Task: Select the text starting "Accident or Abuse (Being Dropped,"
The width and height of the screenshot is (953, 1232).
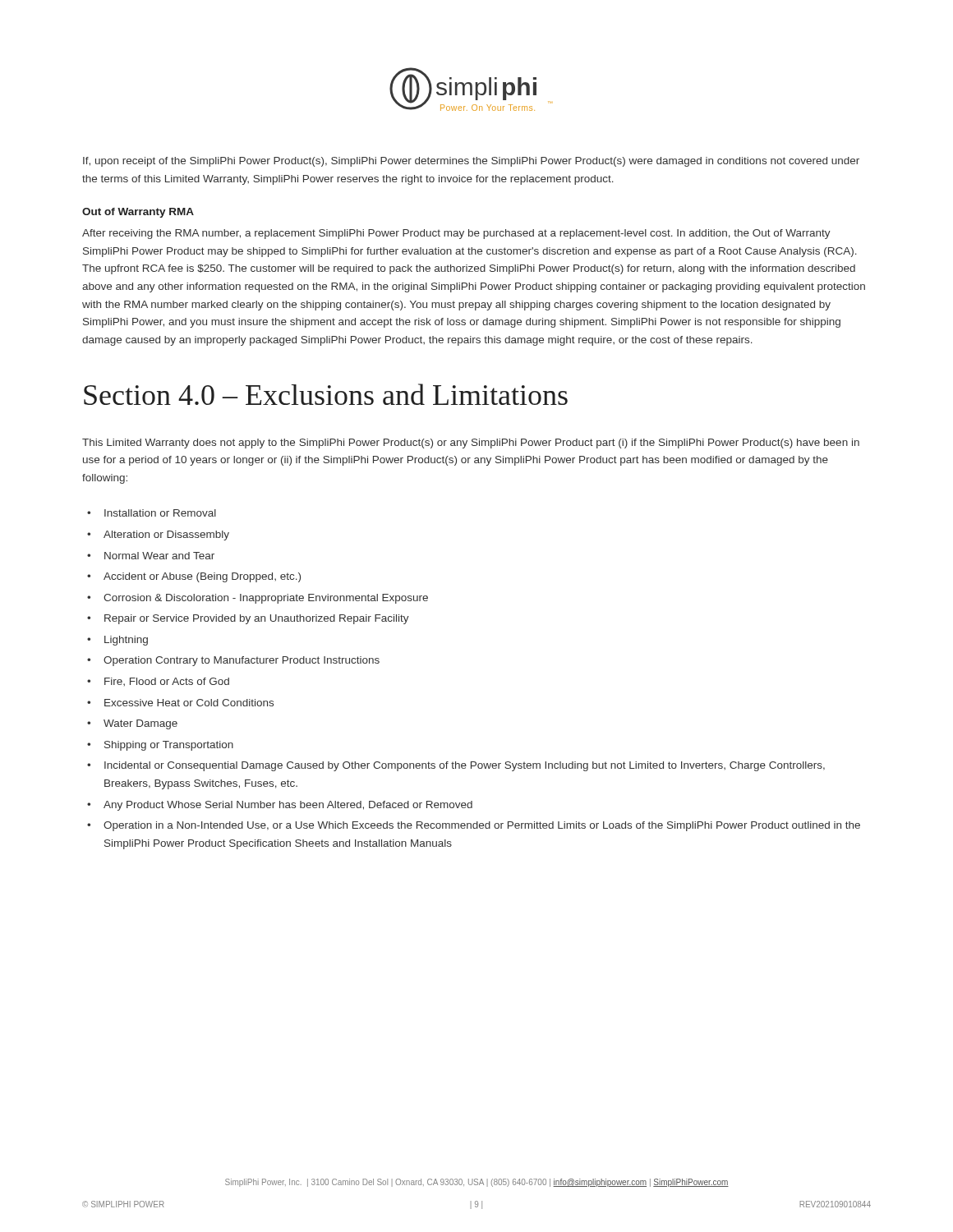Action: point(202,576)
